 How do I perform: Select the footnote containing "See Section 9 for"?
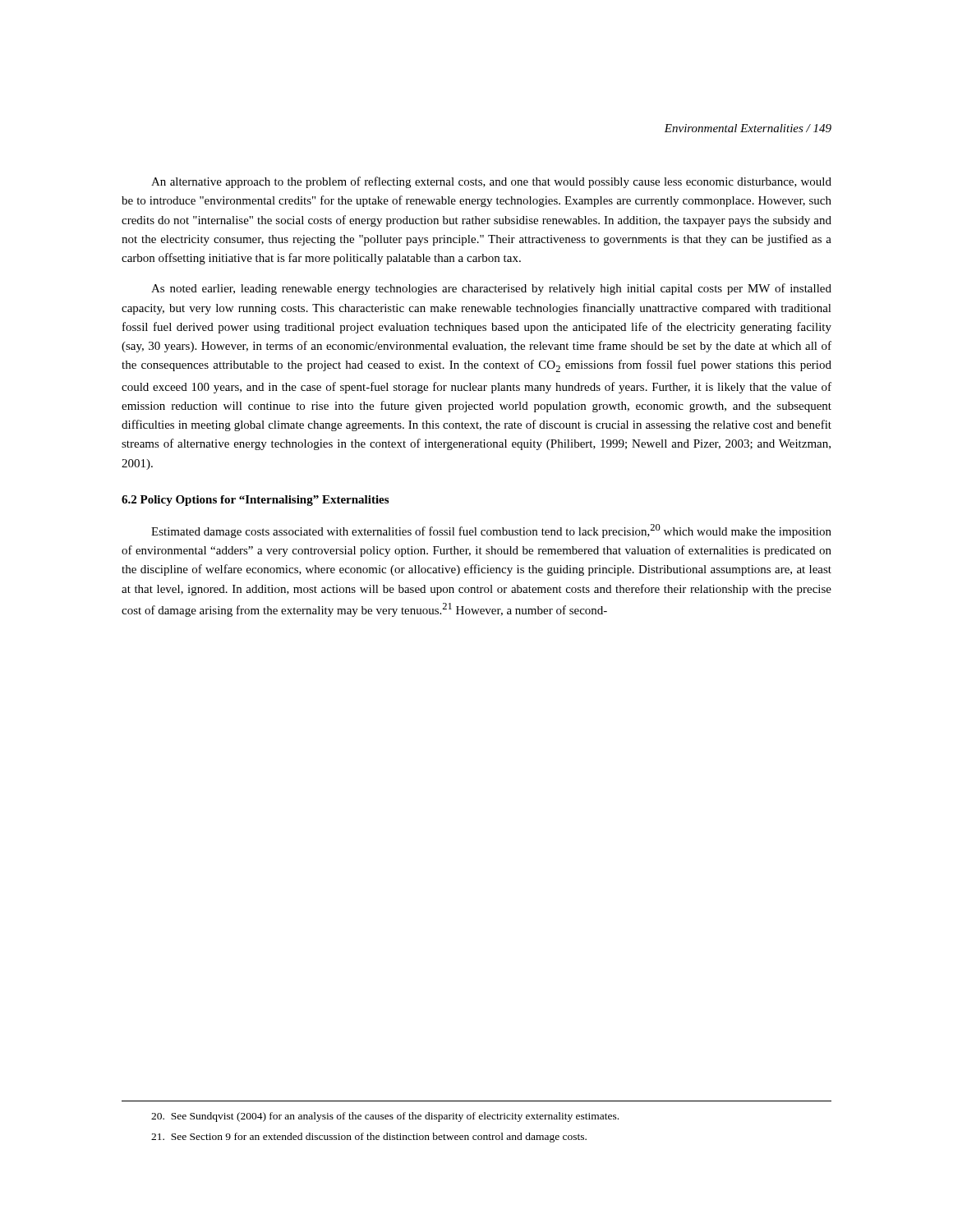point(369,1137)
